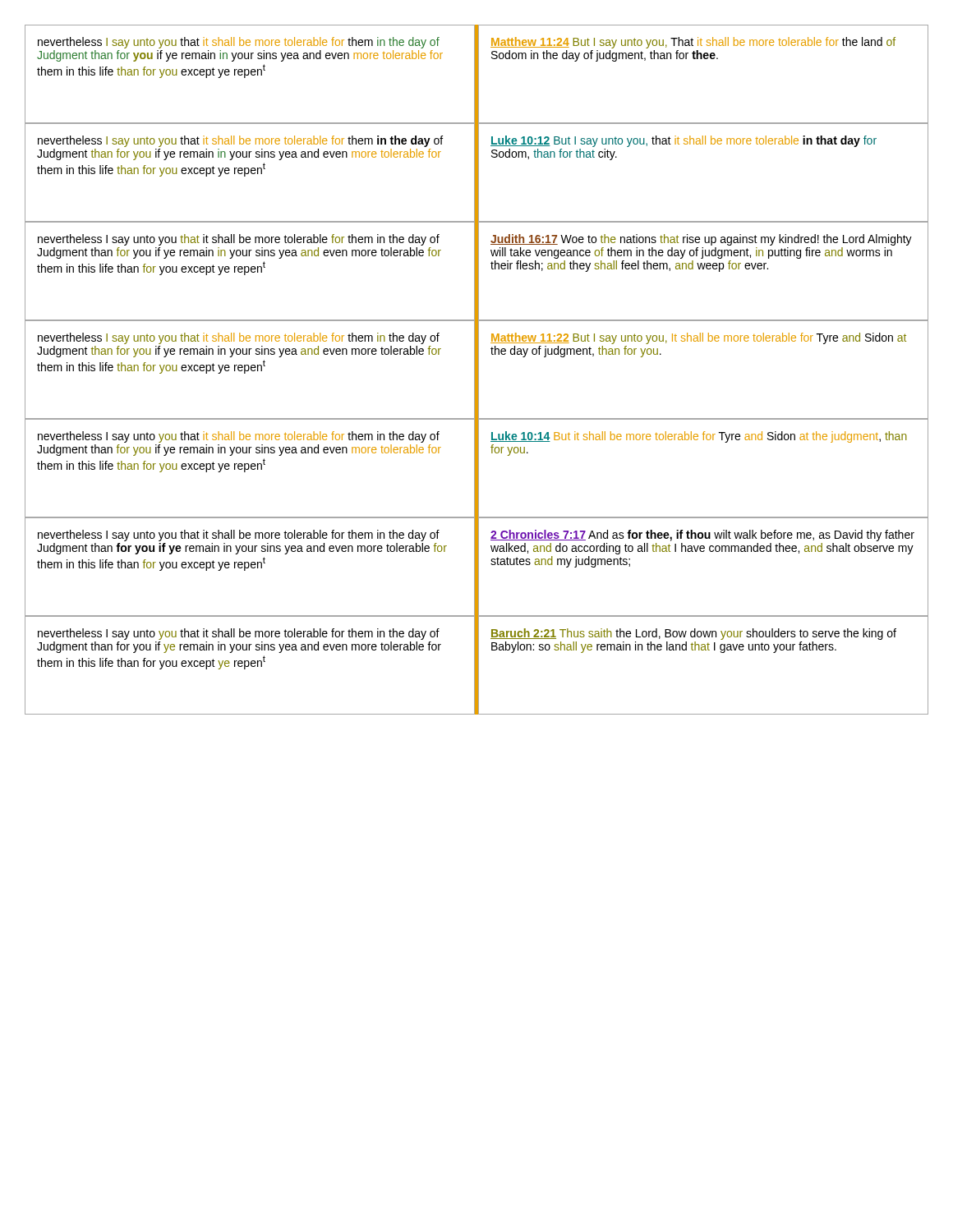953x1232 pixels.
Task: Navigate to the passage starting "Judith 16:17 Woe"
Action: coord(701,252)
